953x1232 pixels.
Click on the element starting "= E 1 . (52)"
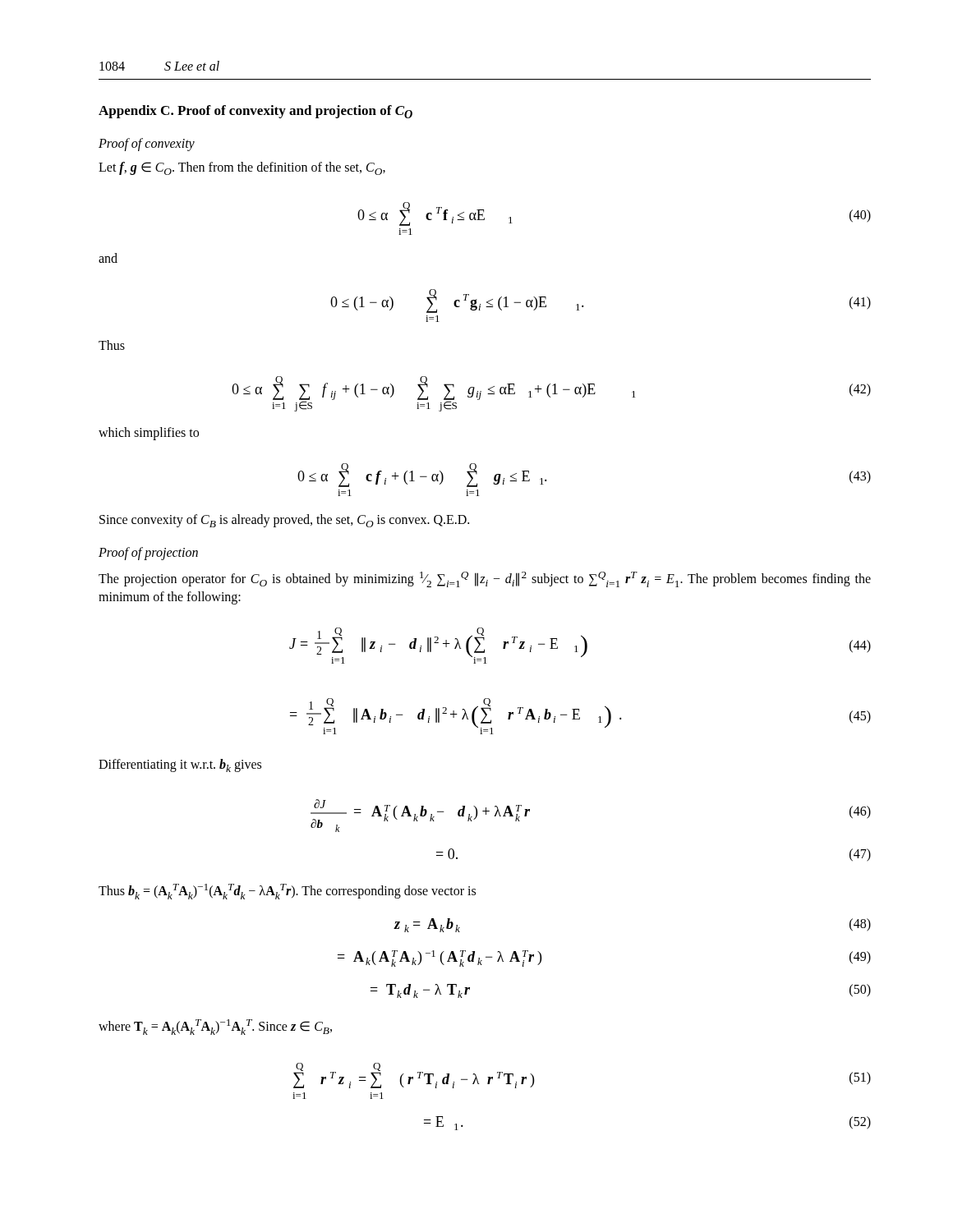click(x=438, y=1123)
